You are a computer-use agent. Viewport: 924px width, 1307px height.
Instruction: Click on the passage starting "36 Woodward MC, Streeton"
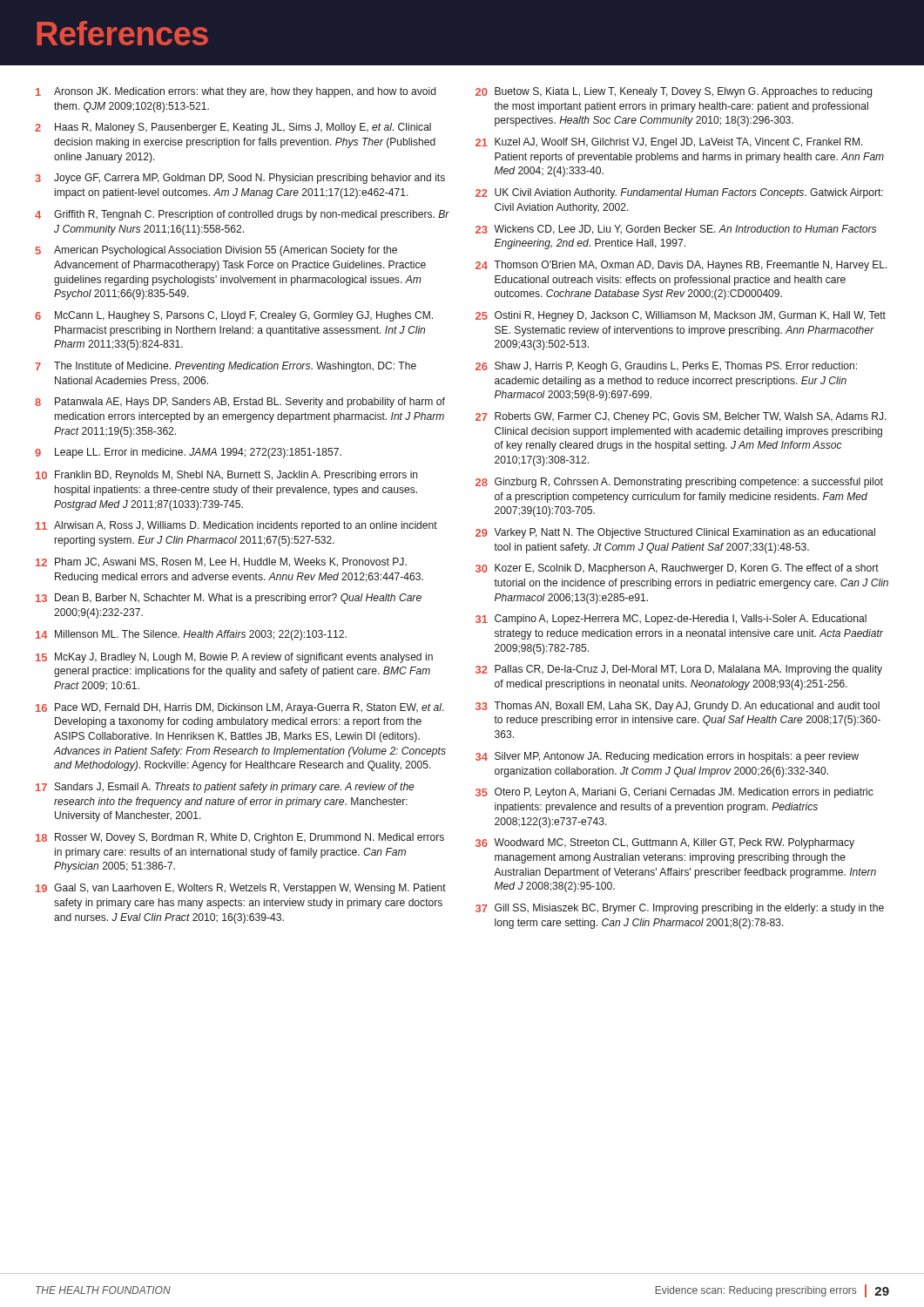click(x=682, y=865)
